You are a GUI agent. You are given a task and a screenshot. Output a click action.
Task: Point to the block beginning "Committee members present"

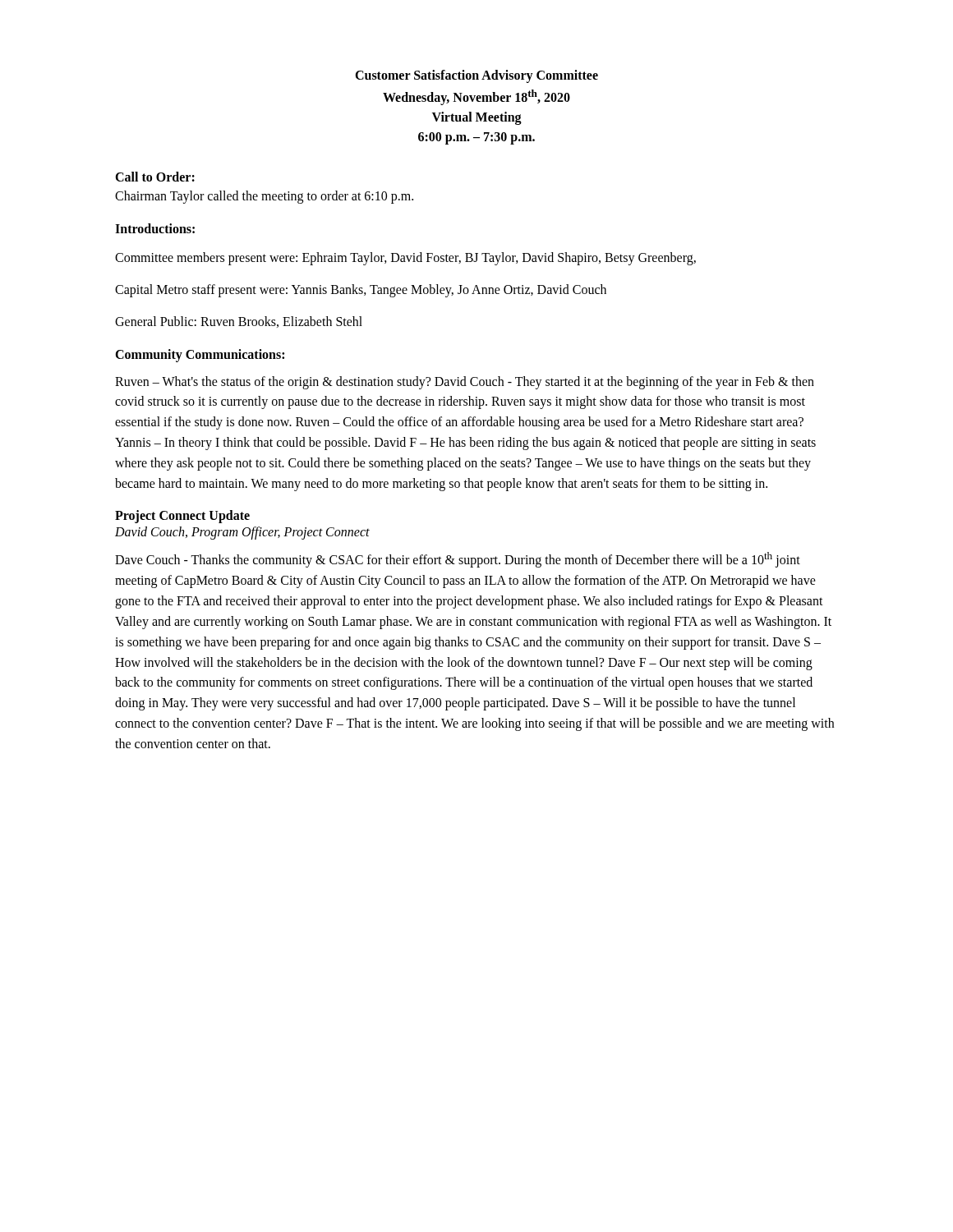(406, 258)
